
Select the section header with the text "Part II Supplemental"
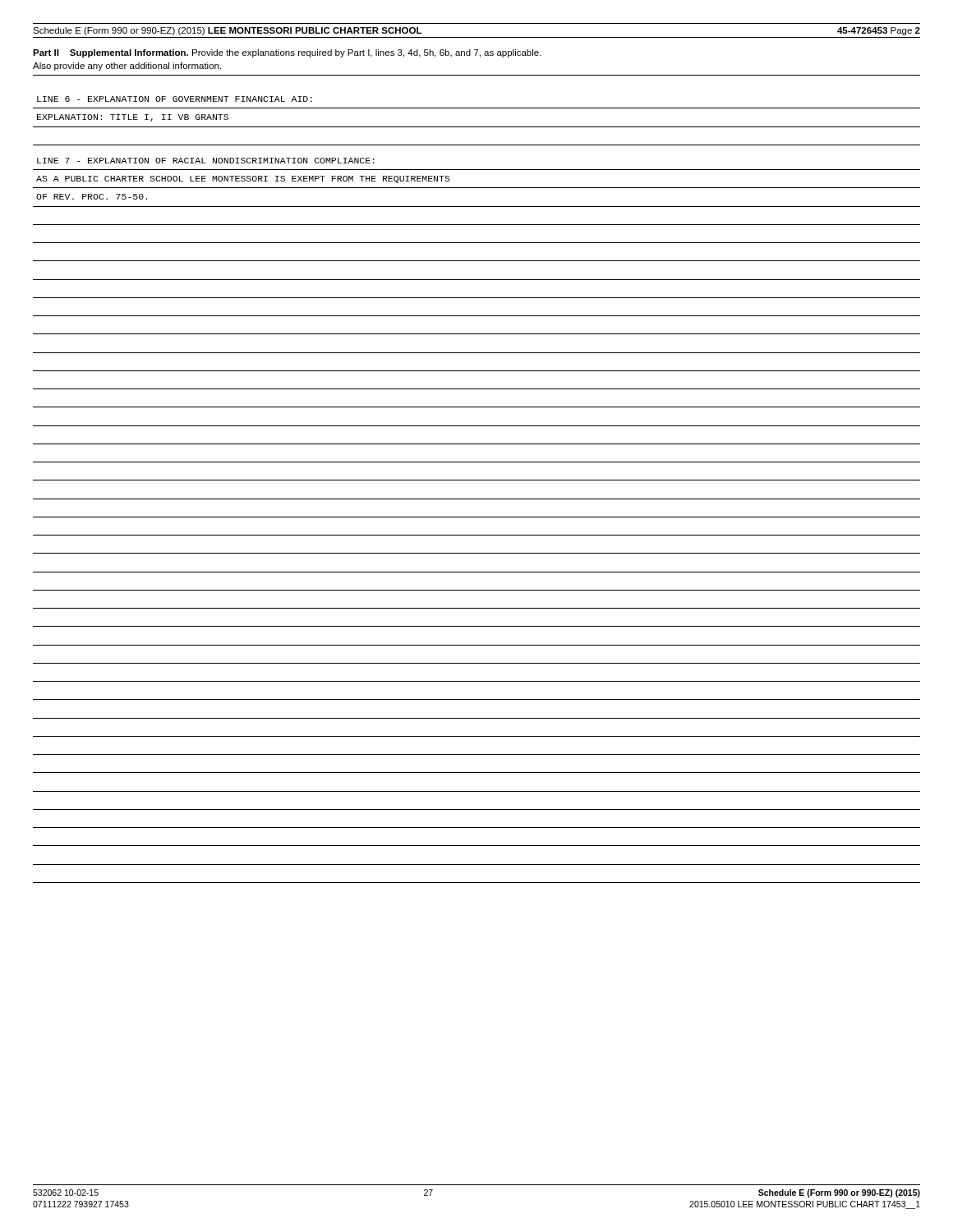[x=476, y=59]
